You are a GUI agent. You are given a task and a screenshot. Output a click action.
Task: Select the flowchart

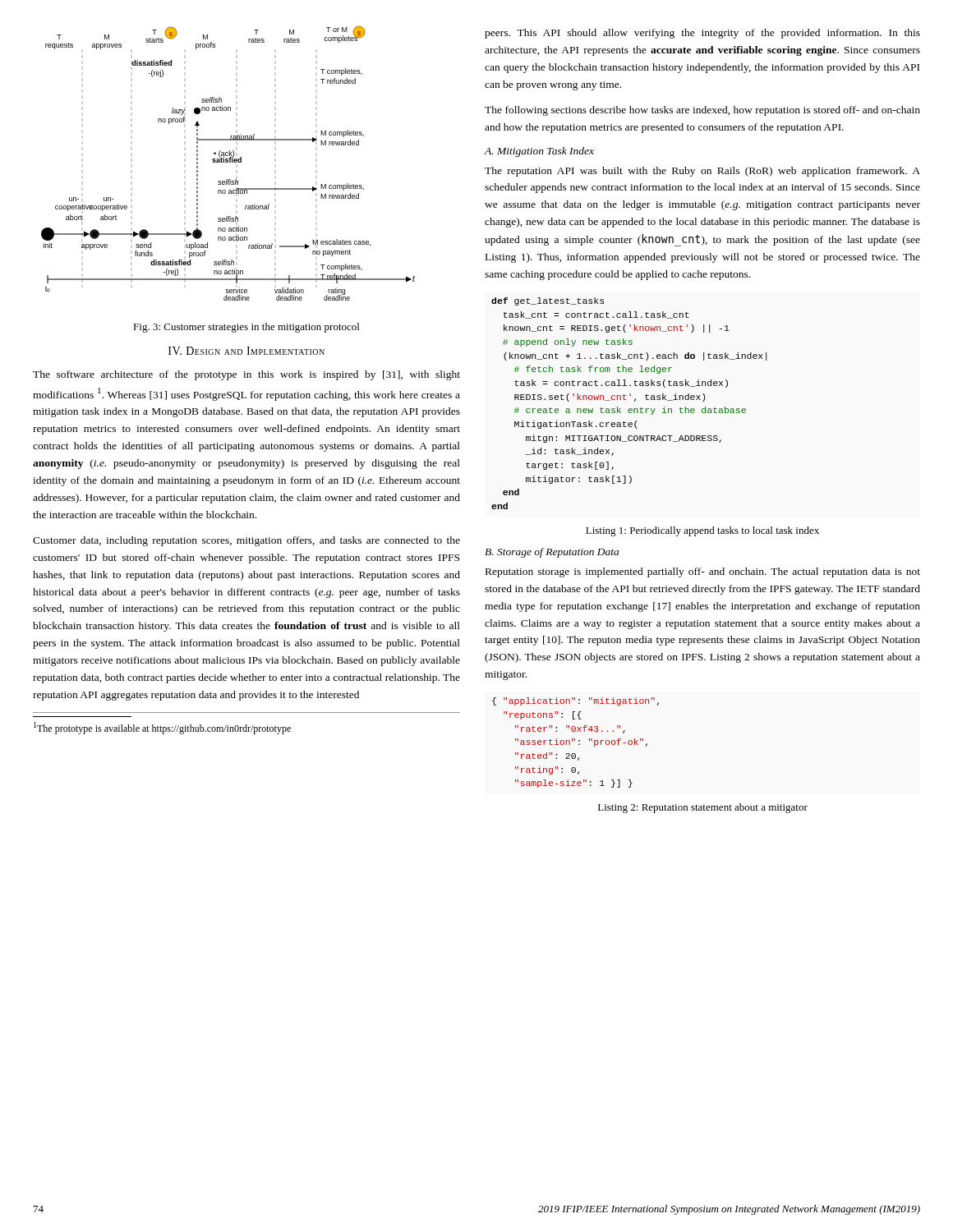coord(238,170)
